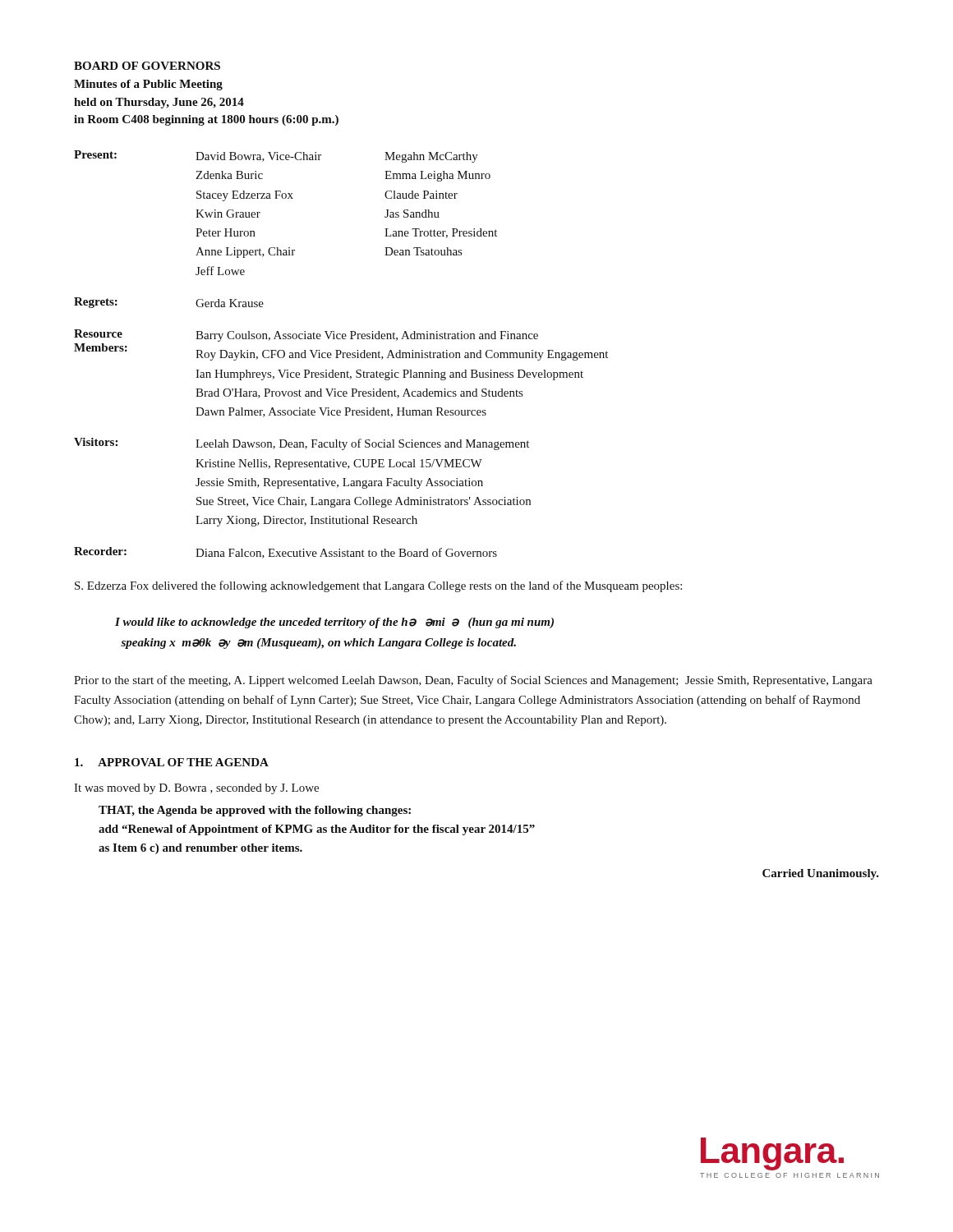Viewport: 953px width, 1232px height.
Task: Click on the text block that says "Visitors: Leelah Dawson,"
Action: click(476, 482)
